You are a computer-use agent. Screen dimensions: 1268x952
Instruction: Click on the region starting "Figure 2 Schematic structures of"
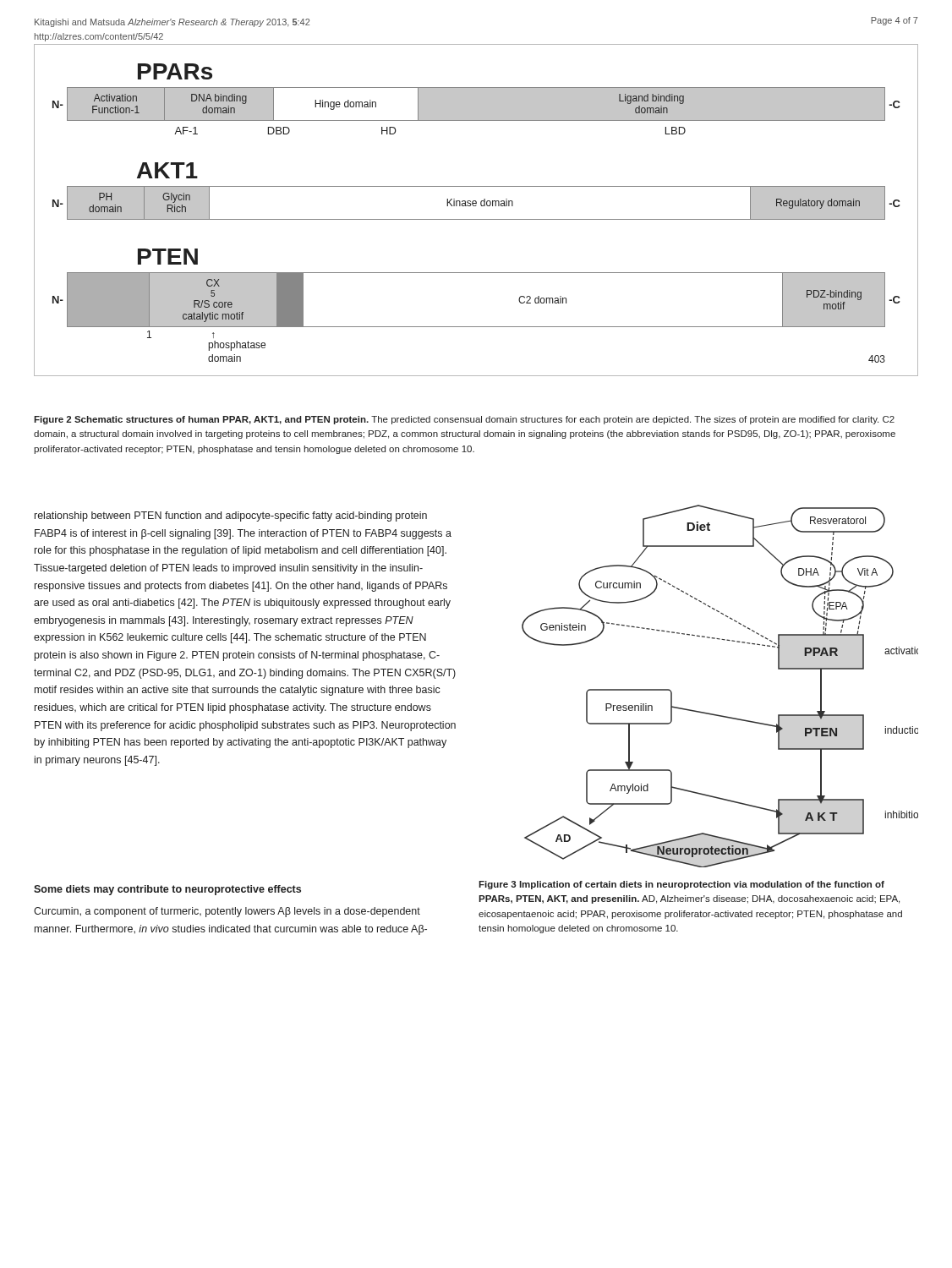465,434
